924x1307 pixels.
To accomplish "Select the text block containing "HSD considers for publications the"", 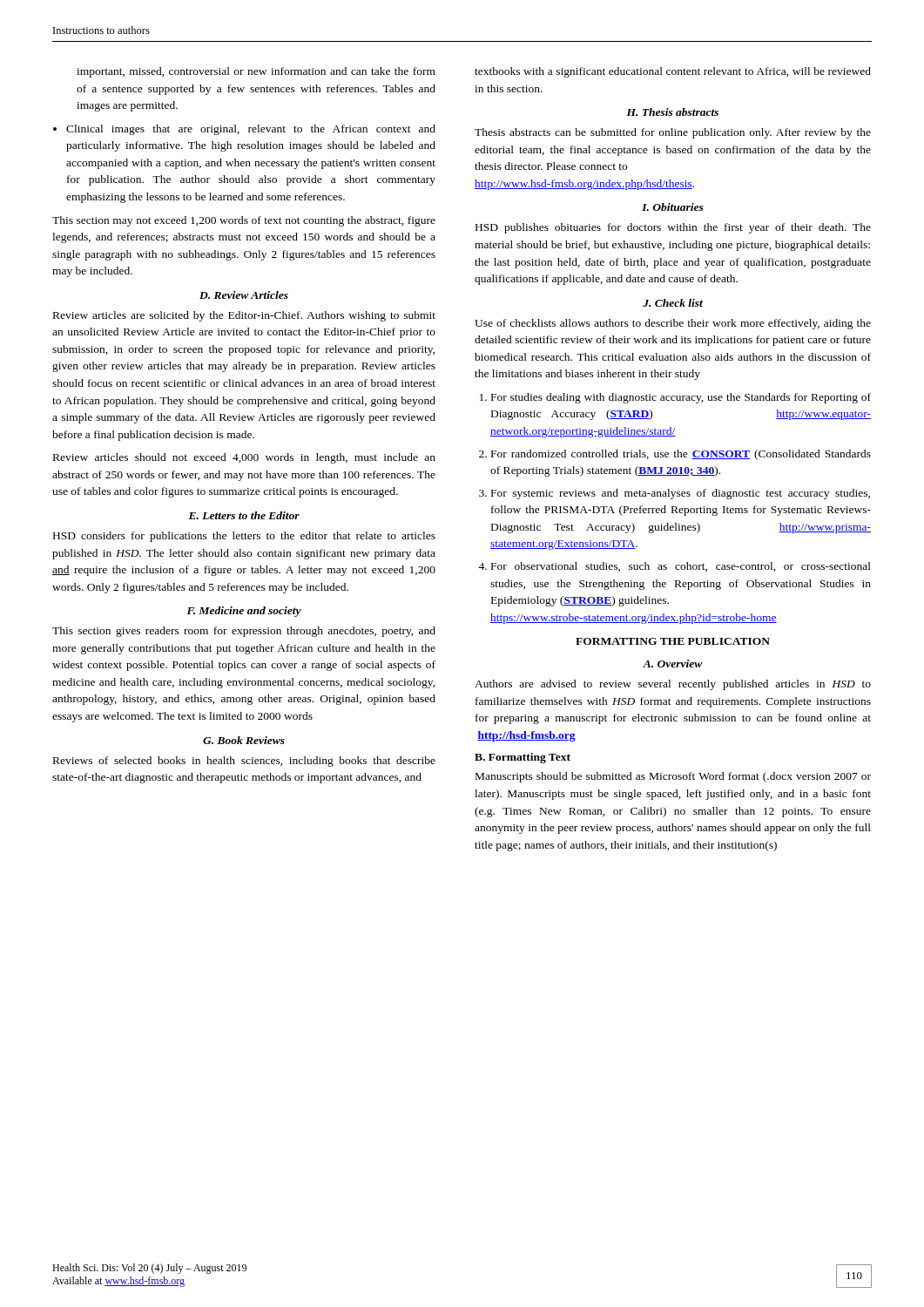I will tap(244, 561).
